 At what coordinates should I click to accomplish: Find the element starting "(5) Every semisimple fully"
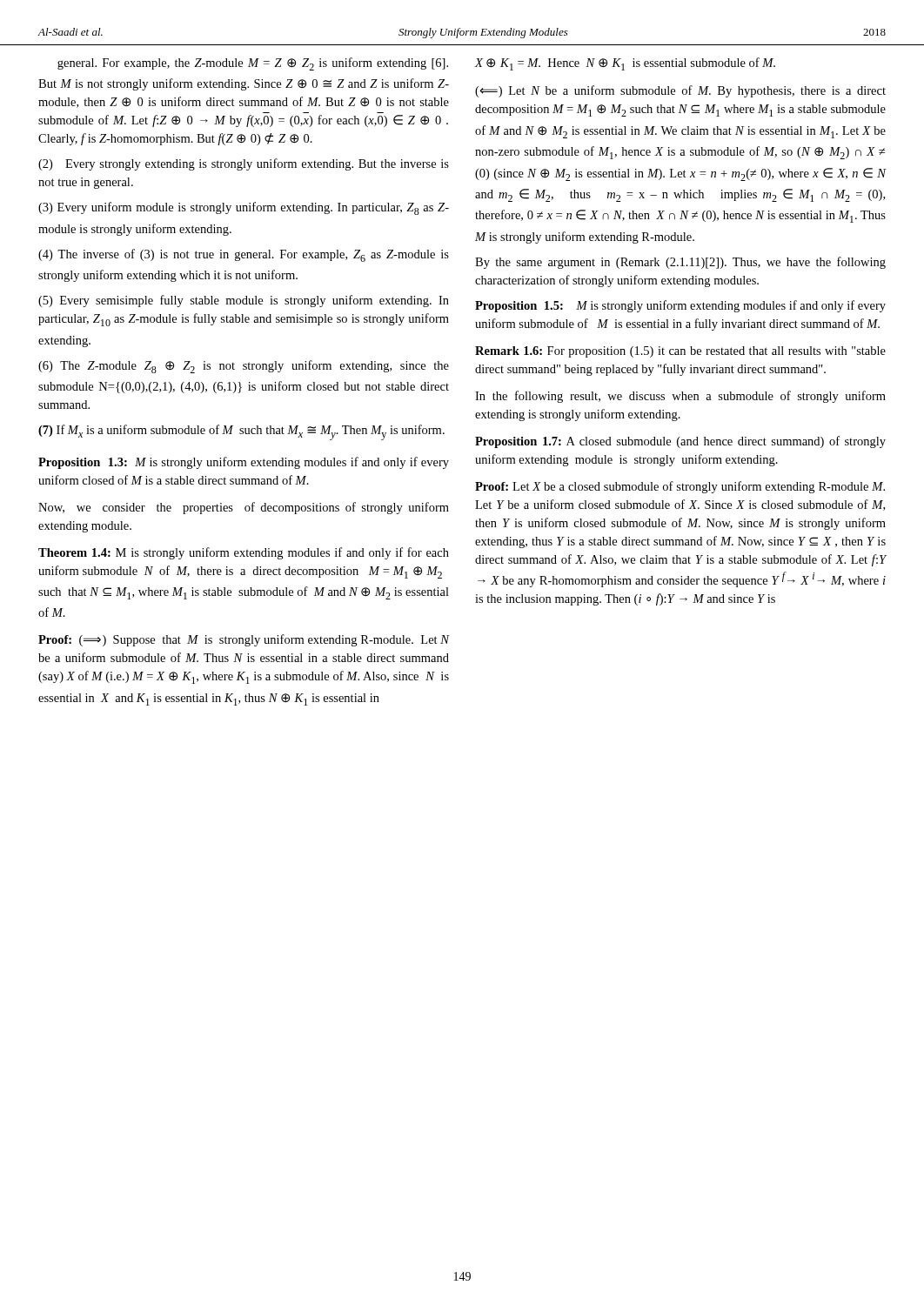click(244, 321)
